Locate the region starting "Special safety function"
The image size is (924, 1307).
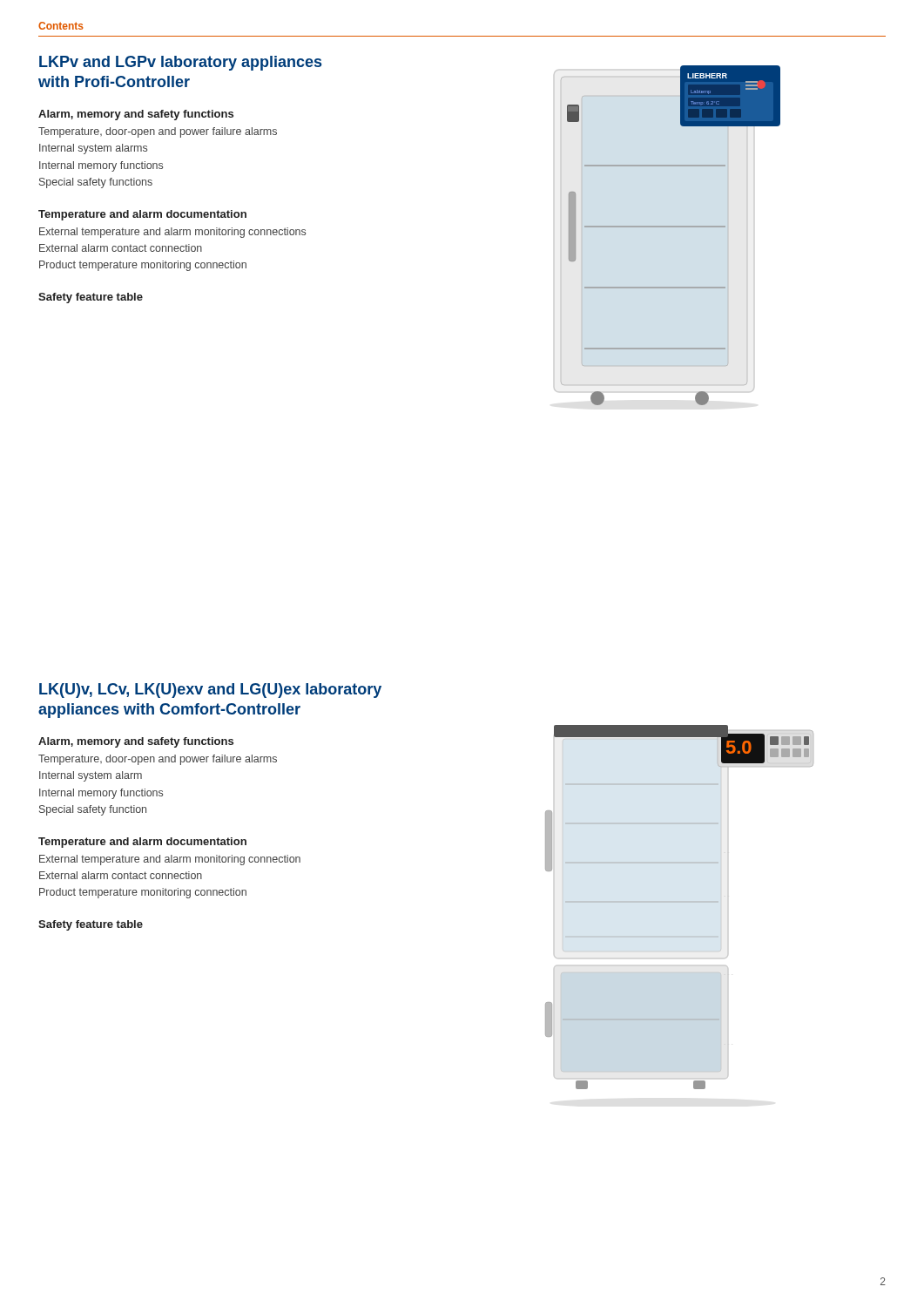(93, 810)
